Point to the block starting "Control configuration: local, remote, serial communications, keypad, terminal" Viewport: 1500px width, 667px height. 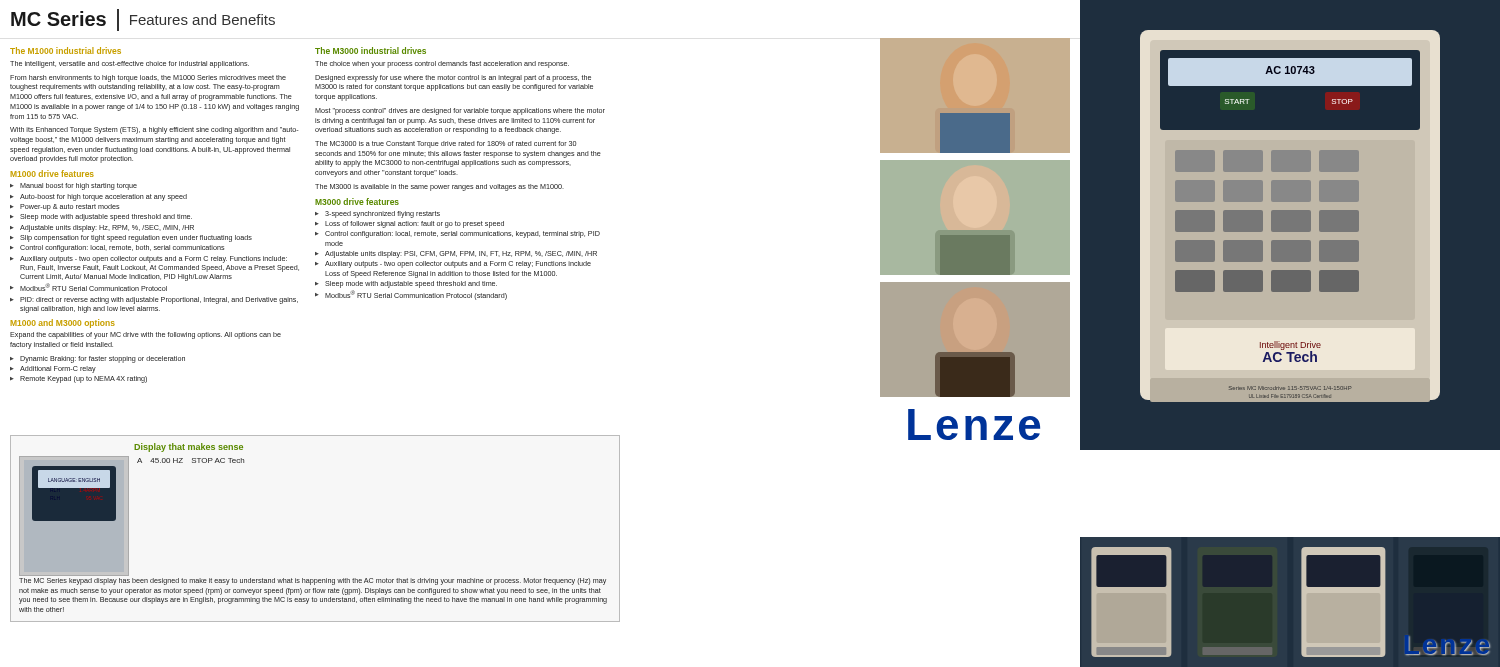[462, 239]
